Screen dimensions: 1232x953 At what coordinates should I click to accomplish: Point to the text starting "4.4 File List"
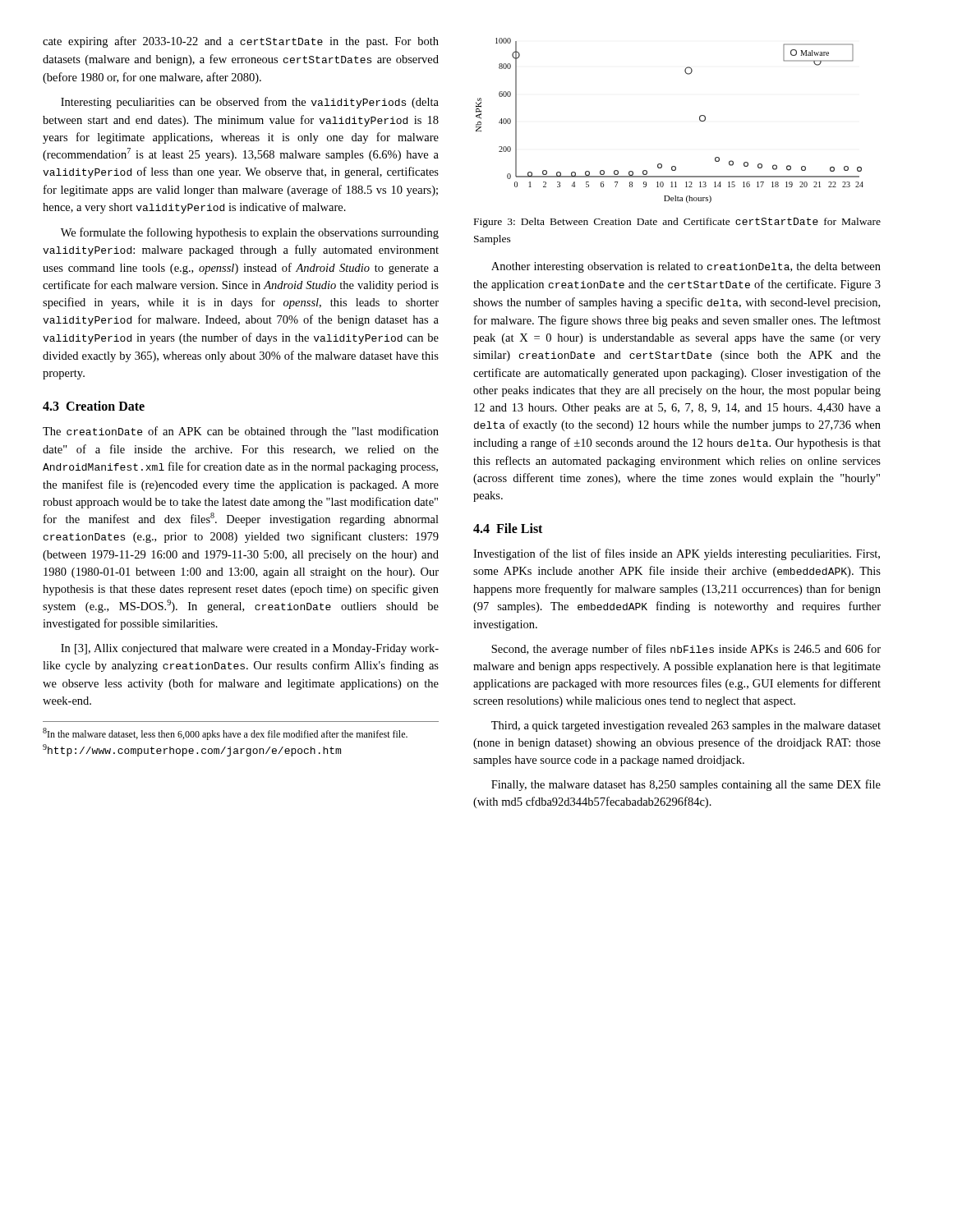(x=508, y=528)
